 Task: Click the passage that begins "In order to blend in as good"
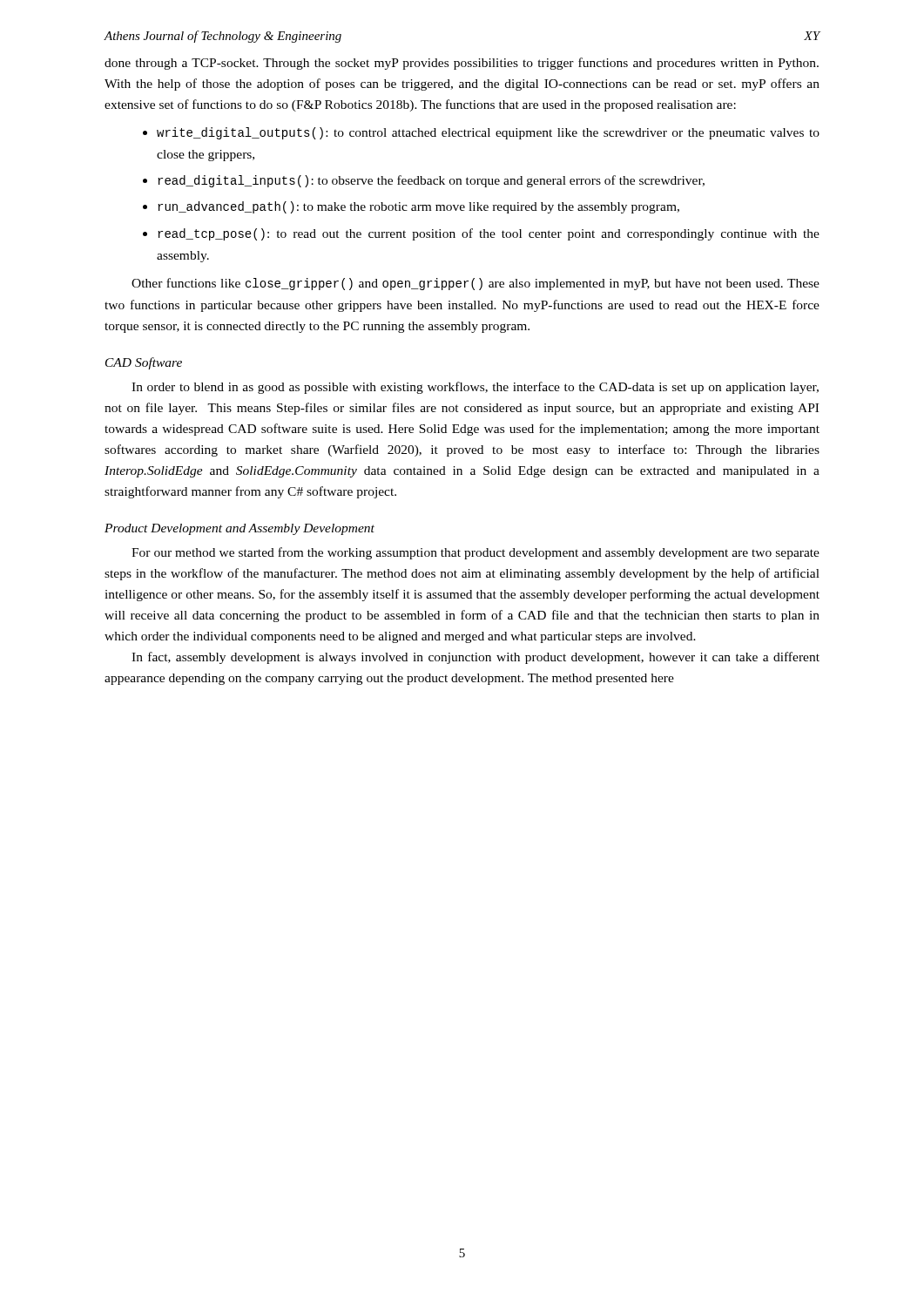point(462,439)
